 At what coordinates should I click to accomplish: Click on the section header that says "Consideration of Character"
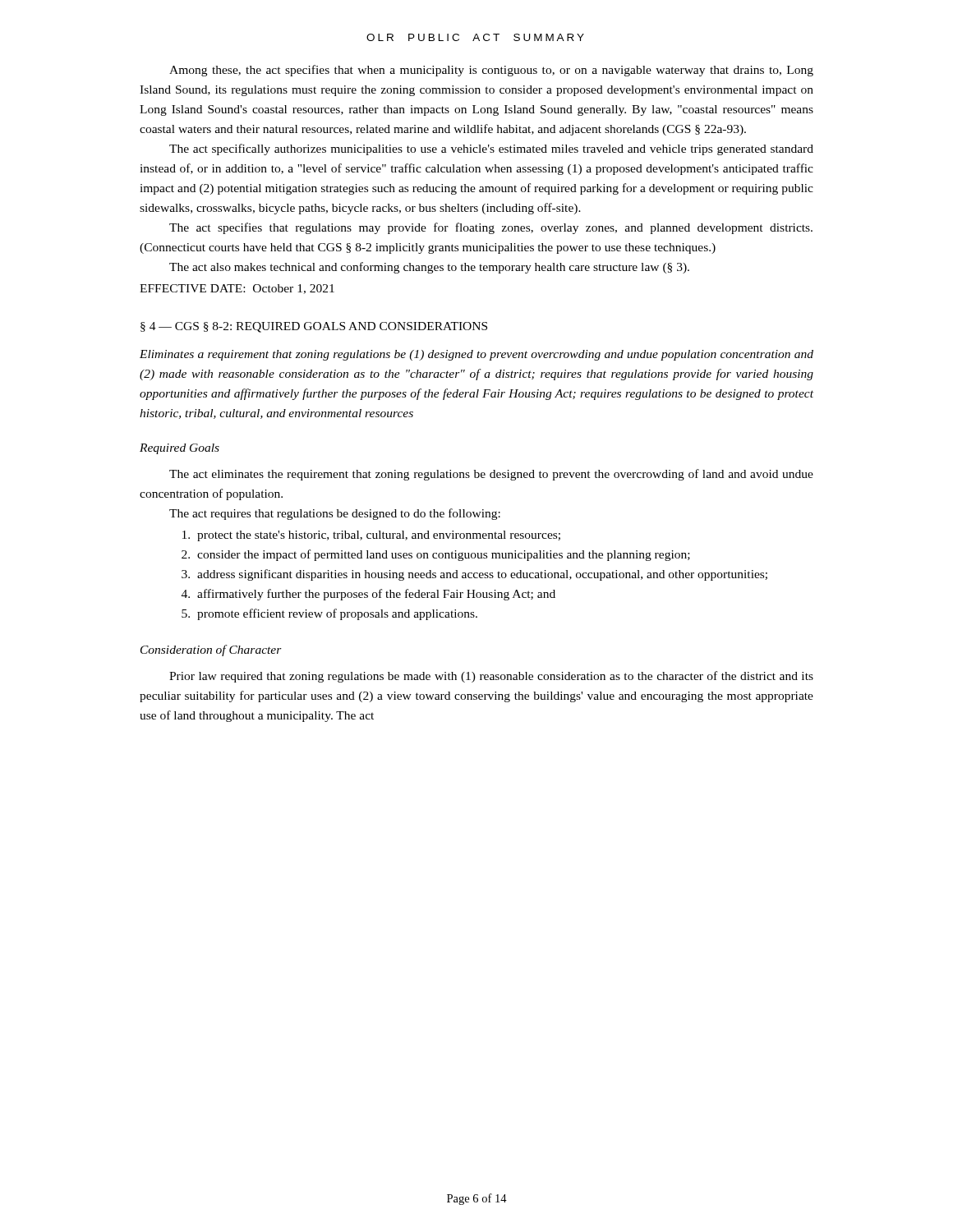tap(210, 650)
